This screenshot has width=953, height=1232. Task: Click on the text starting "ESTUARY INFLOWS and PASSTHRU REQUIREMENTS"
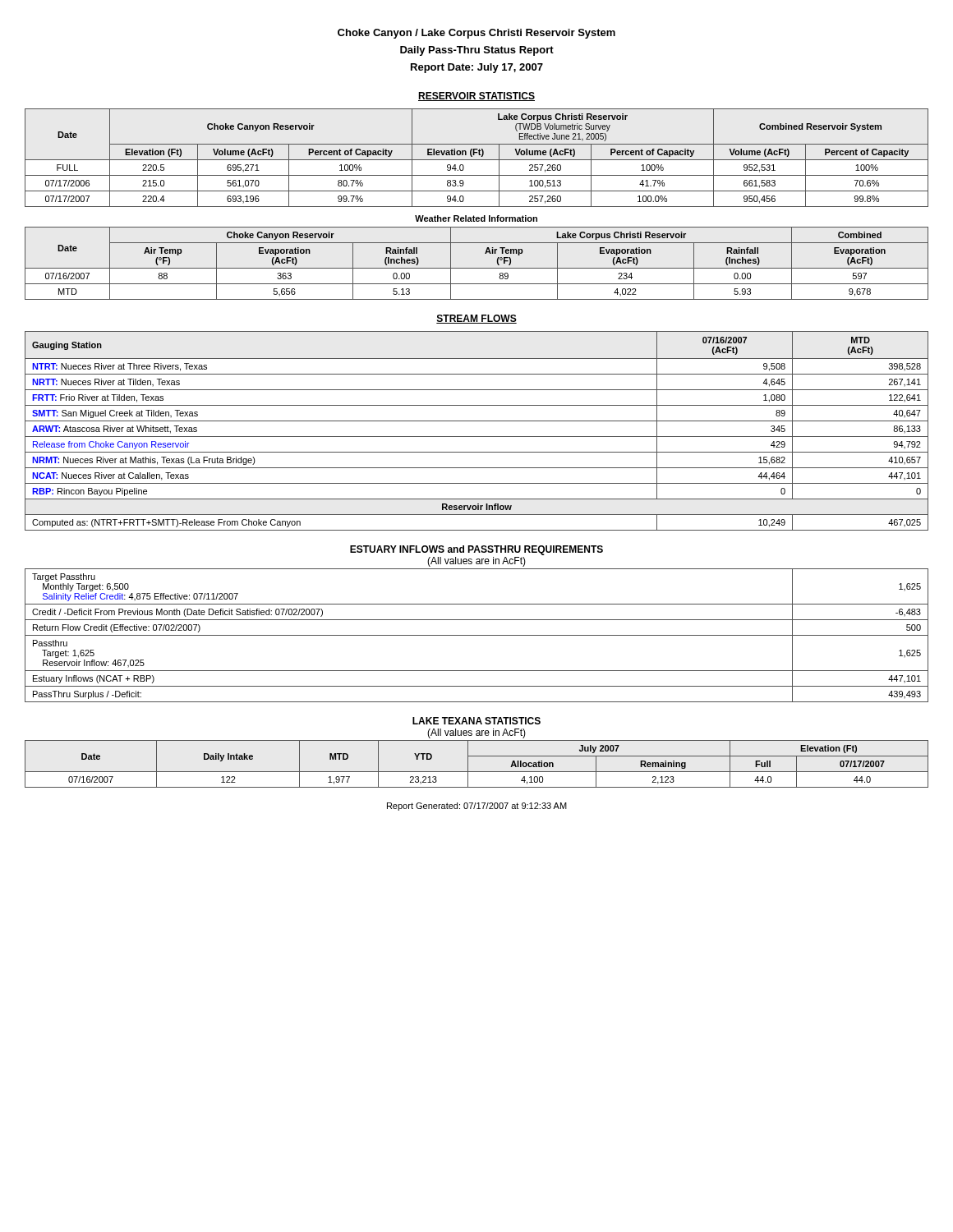[x=476, y=556]
